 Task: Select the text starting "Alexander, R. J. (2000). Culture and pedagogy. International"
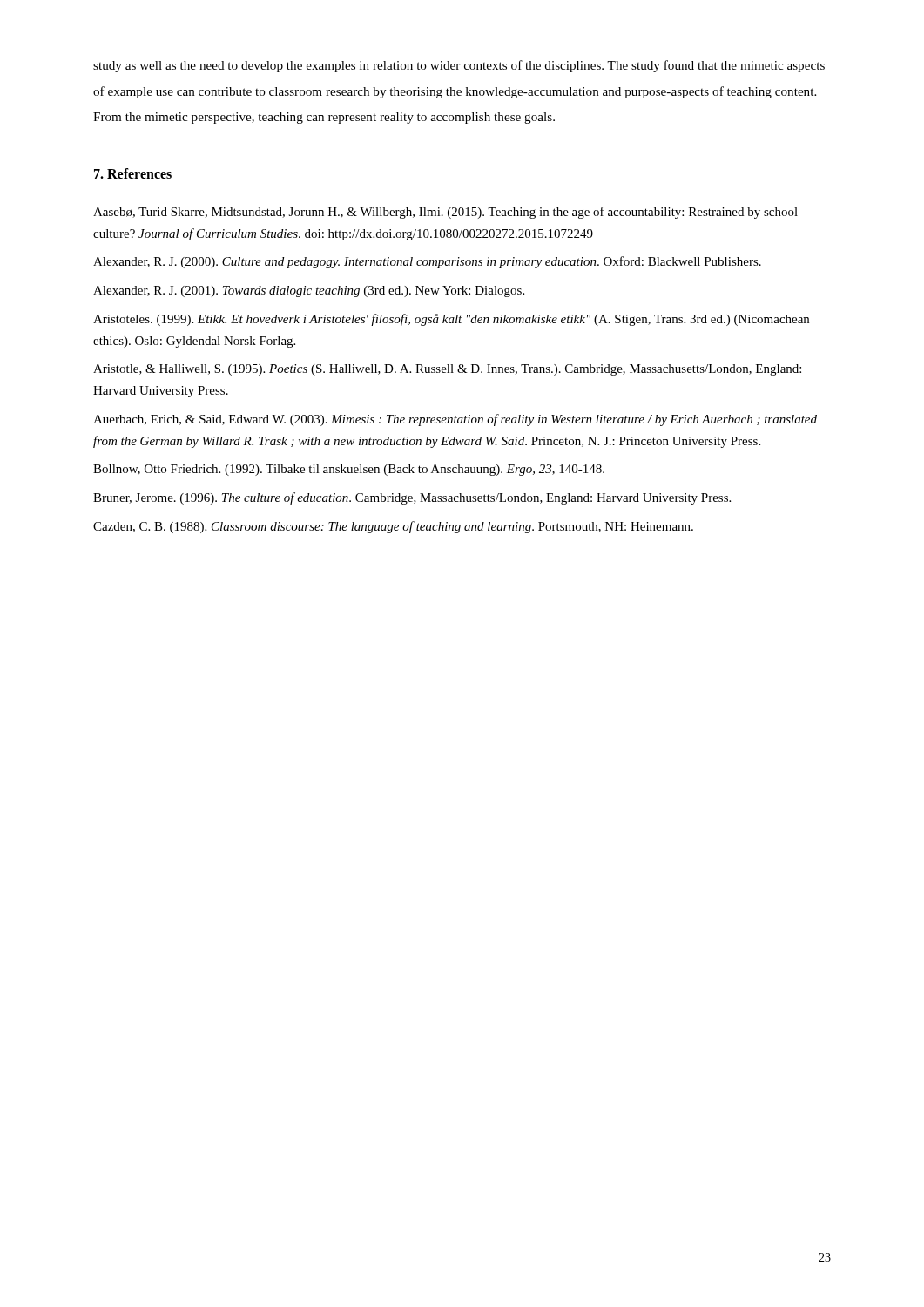tap(427, 262)
